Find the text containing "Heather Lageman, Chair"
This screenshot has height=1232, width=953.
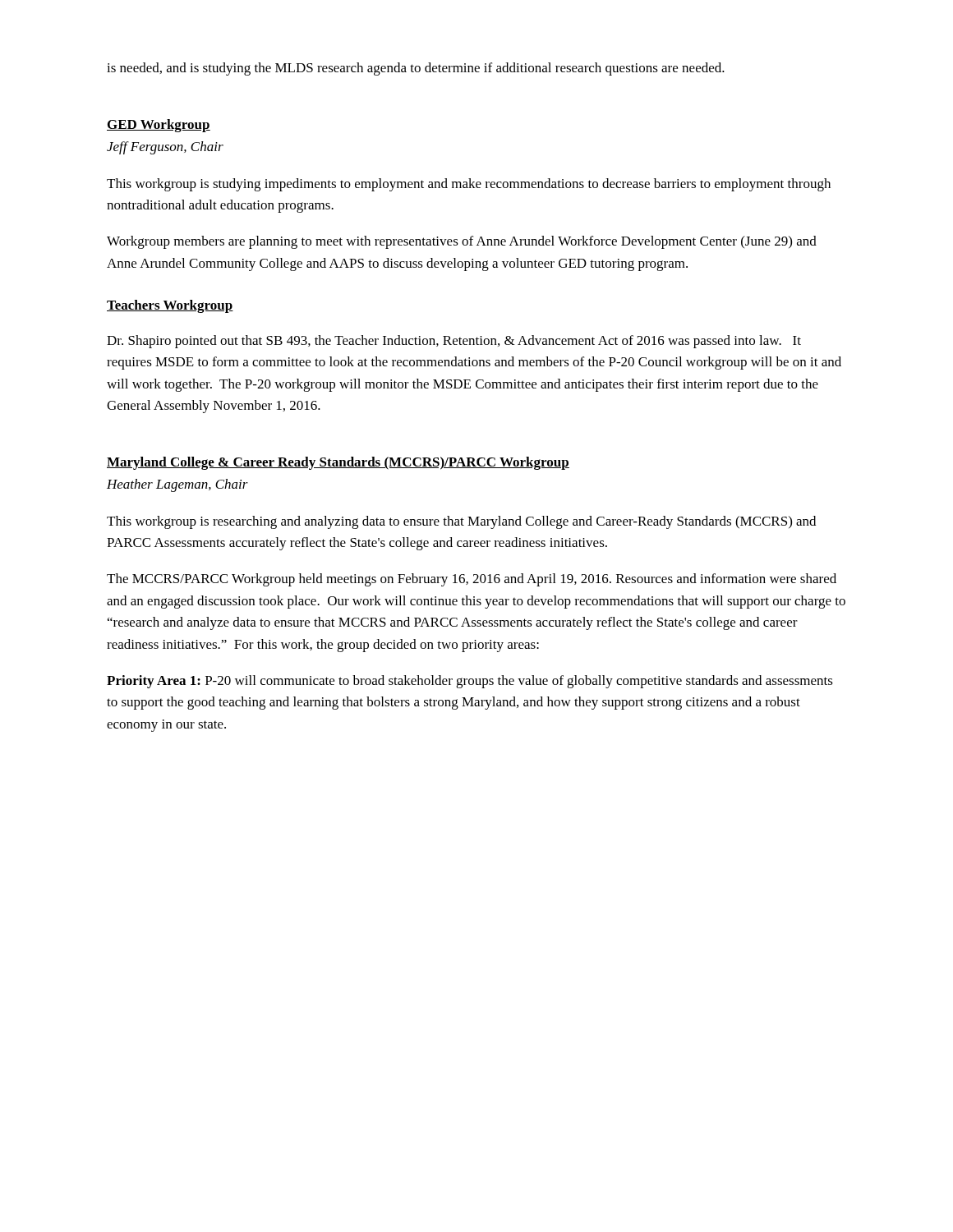(x=177, y=485)
